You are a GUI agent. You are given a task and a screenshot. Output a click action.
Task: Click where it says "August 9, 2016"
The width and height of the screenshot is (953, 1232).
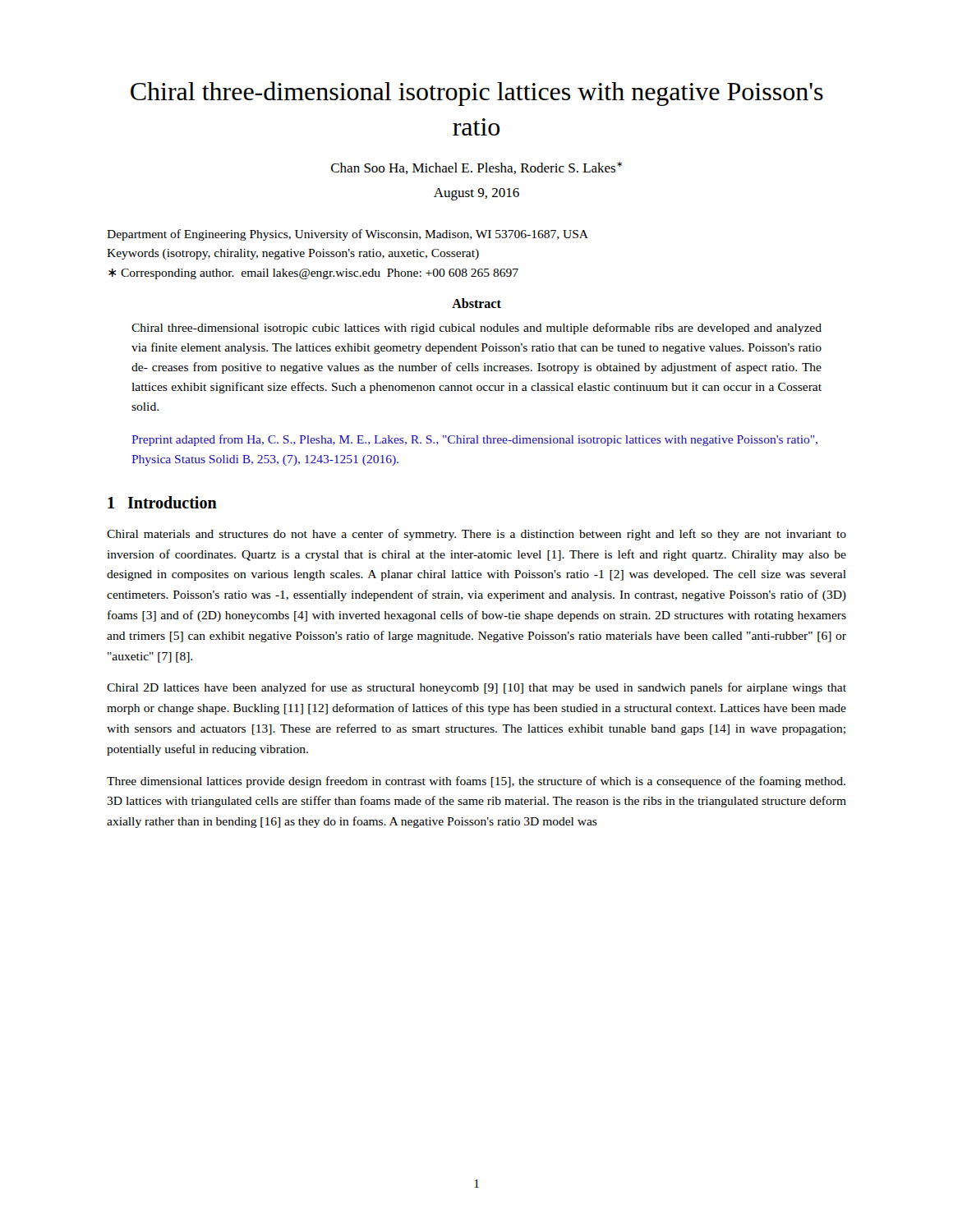[476, 193]
